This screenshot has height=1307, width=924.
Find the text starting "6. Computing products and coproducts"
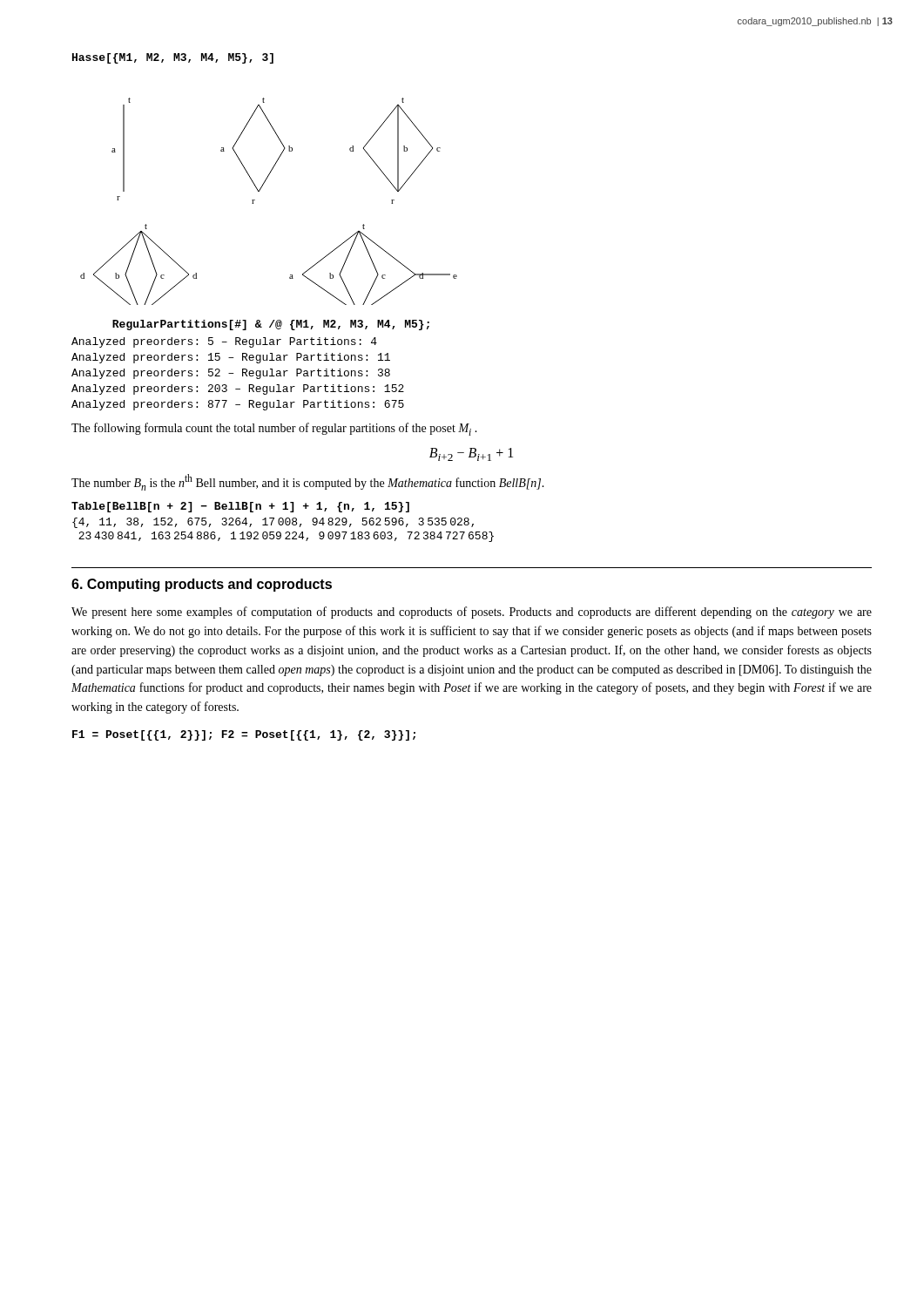202,585
